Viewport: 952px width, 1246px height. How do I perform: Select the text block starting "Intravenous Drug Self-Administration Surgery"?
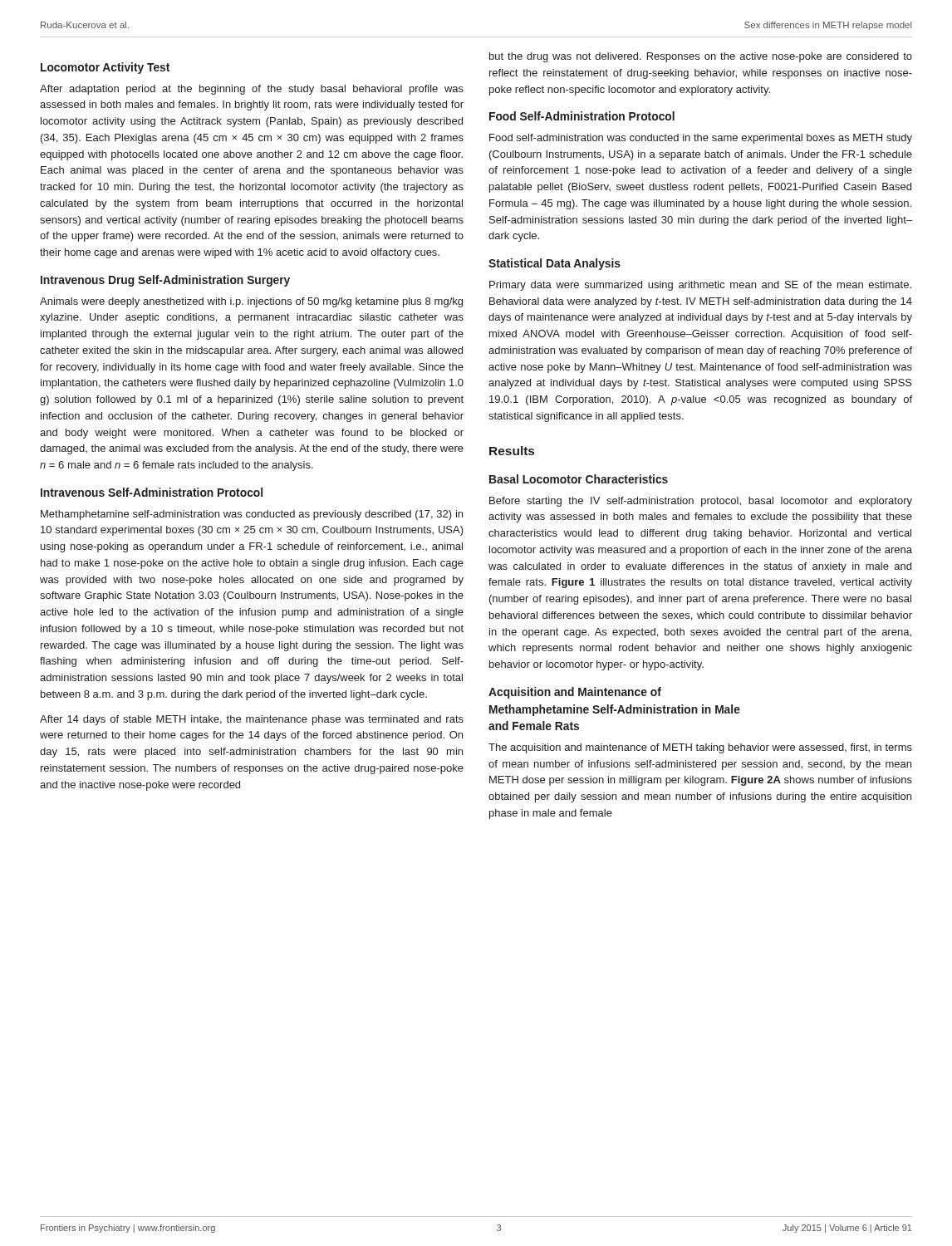pos(165,280)
